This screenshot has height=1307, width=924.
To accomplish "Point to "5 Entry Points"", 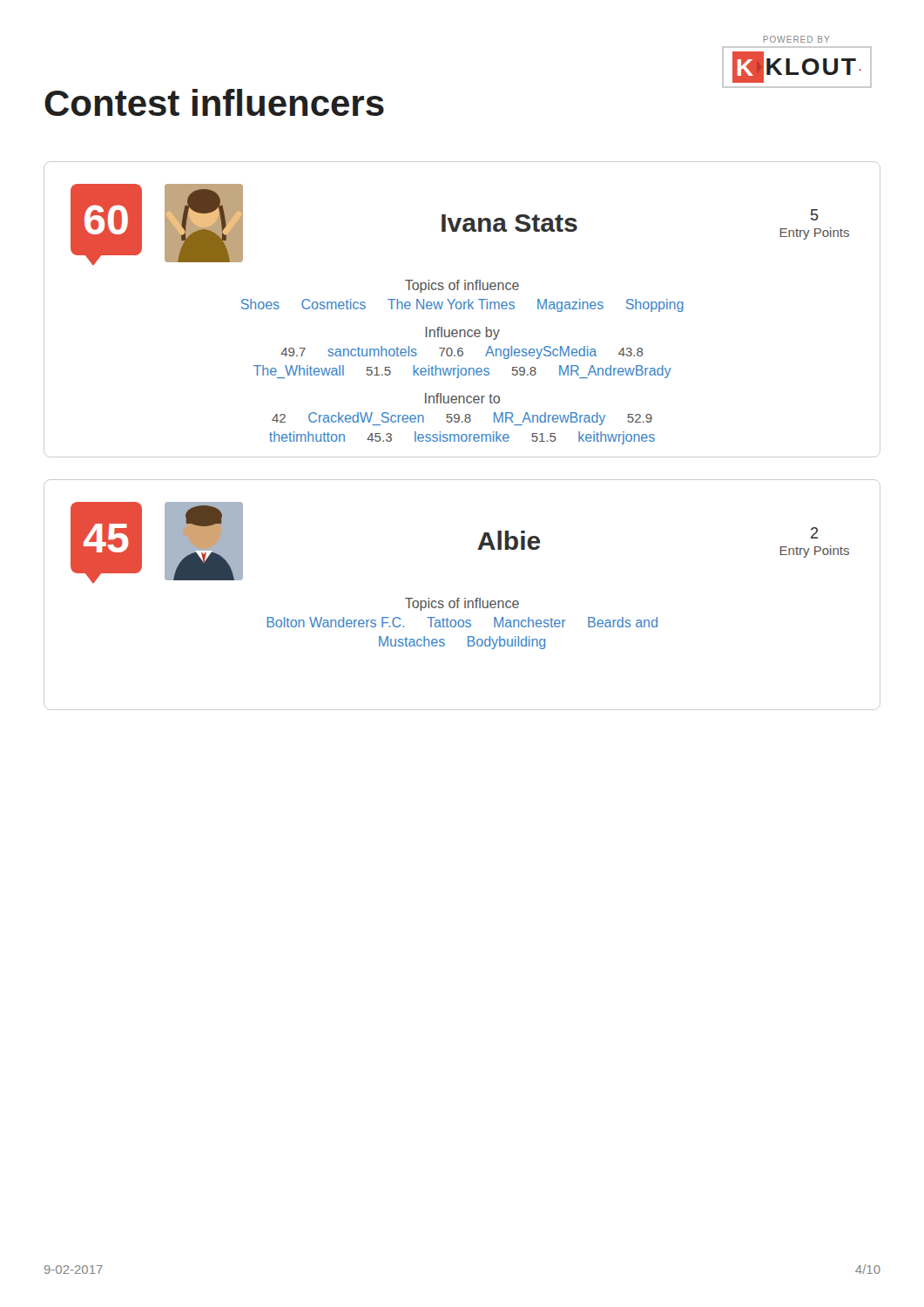I will [x=814, y=223].
